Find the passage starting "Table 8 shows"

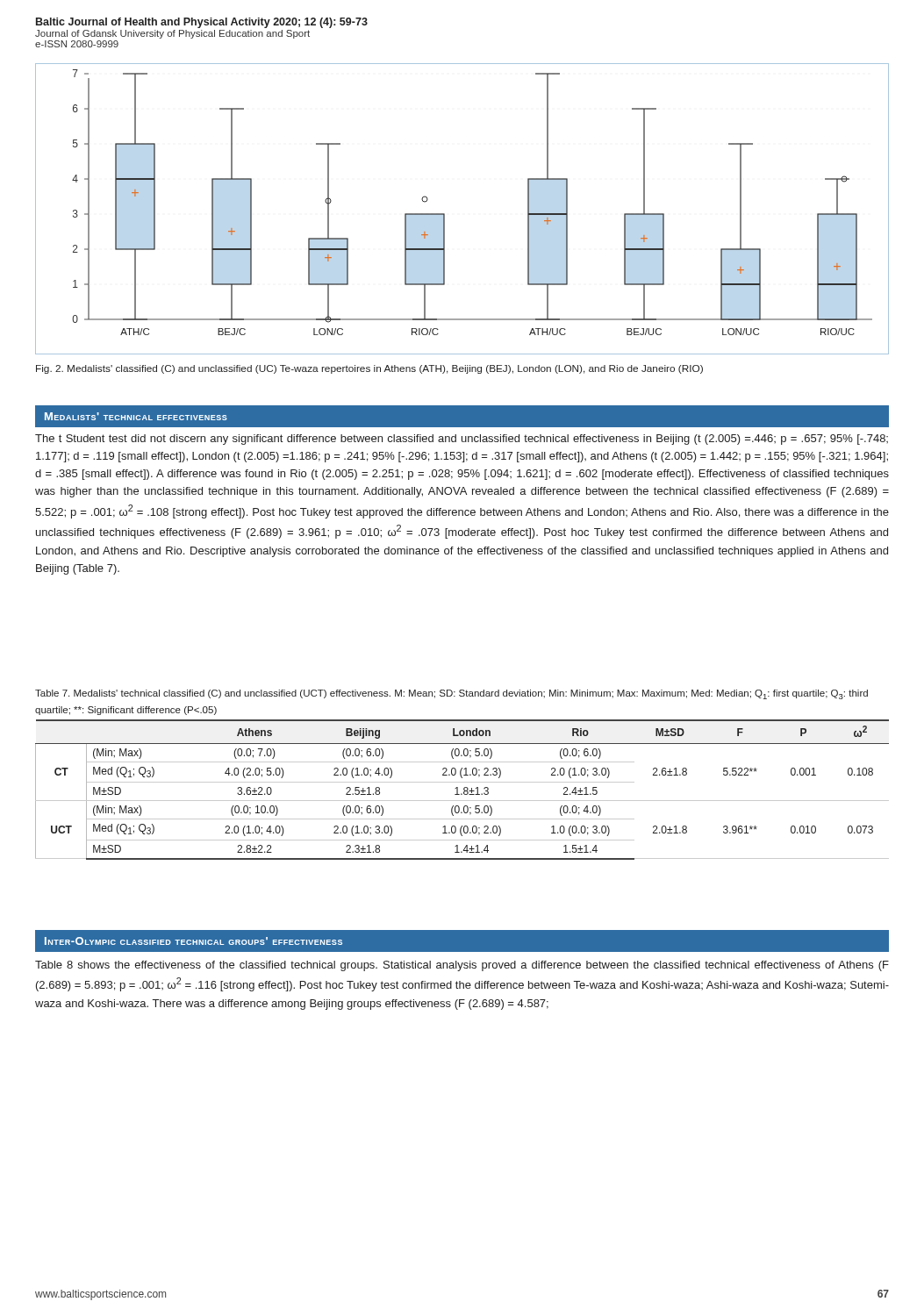tap(462, 984)
